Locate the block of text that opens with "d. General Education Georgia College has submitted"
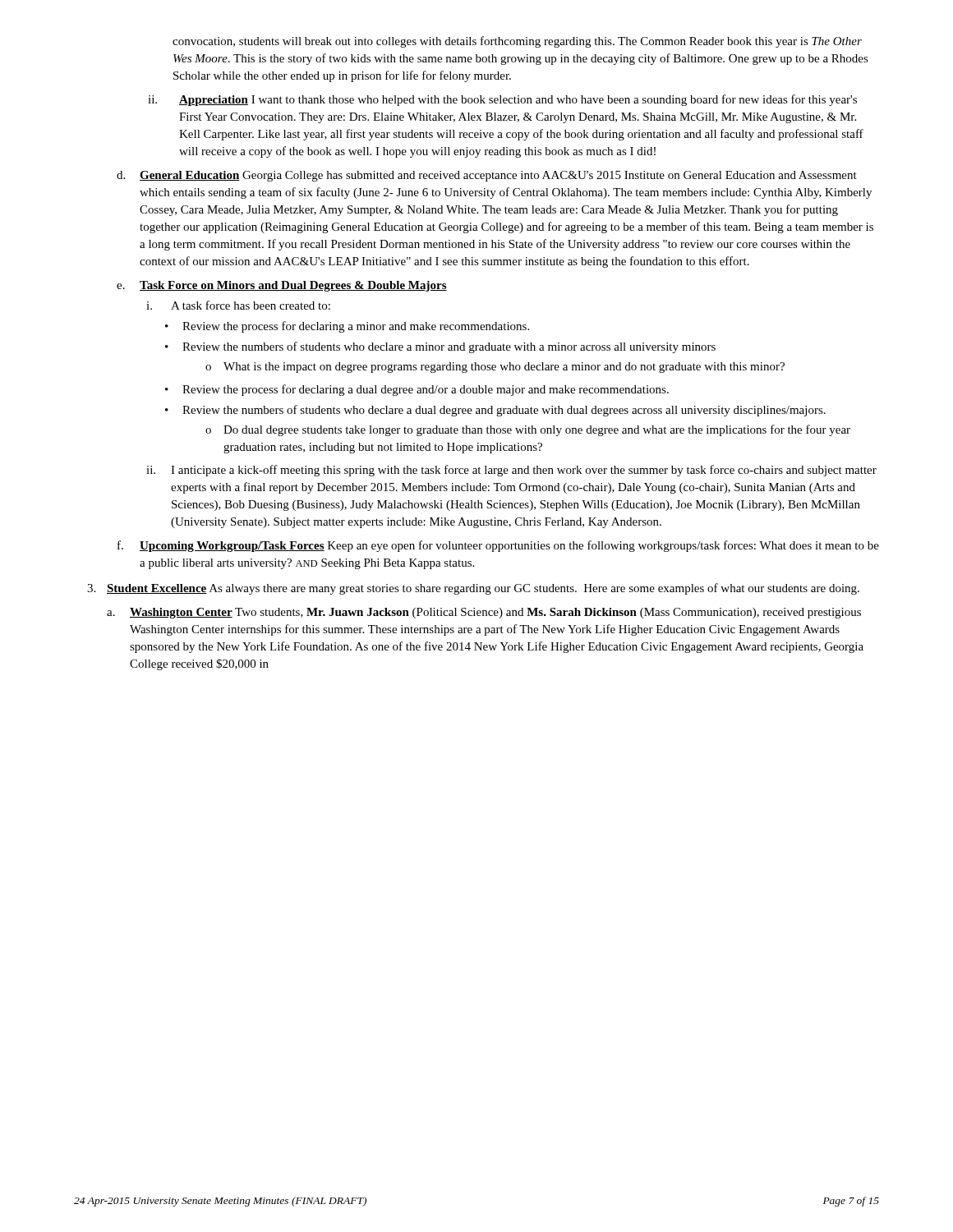 click(498, 218)
